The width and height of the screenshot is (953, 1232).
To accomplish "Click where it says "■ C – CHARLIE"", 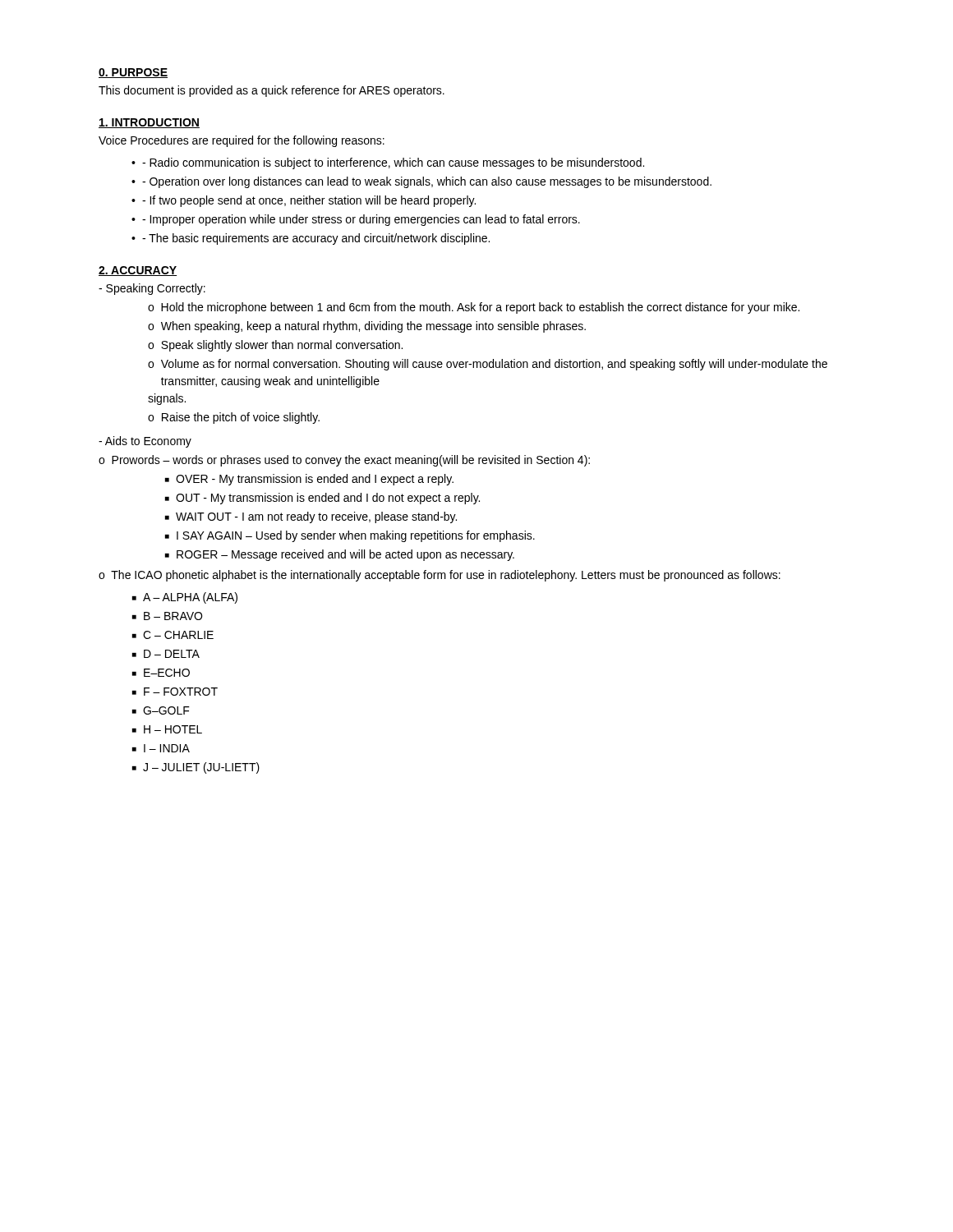I will (173, 635).
